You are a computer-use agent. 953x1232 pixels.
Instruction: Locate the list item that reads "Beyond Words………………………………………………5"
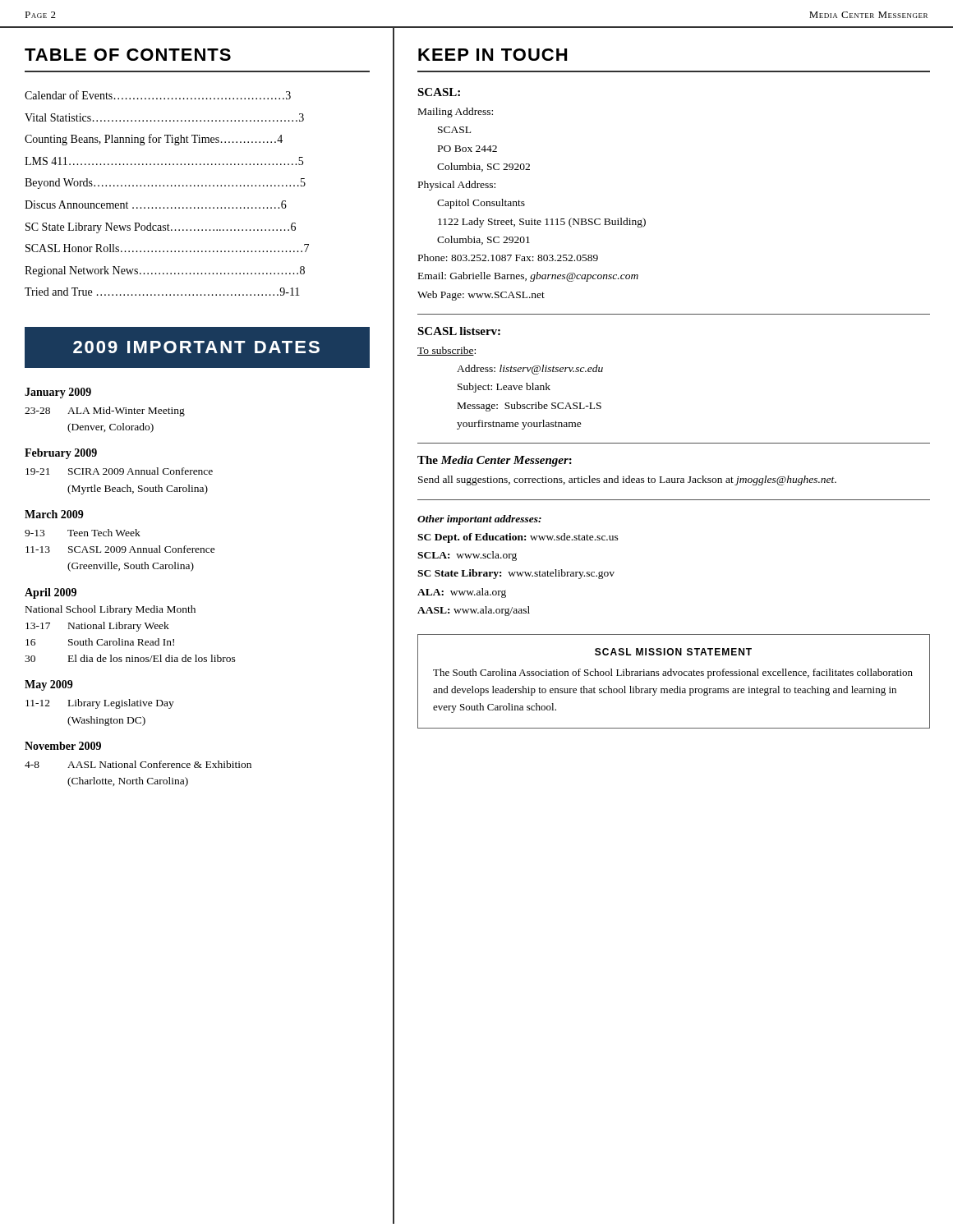[165, 183]
